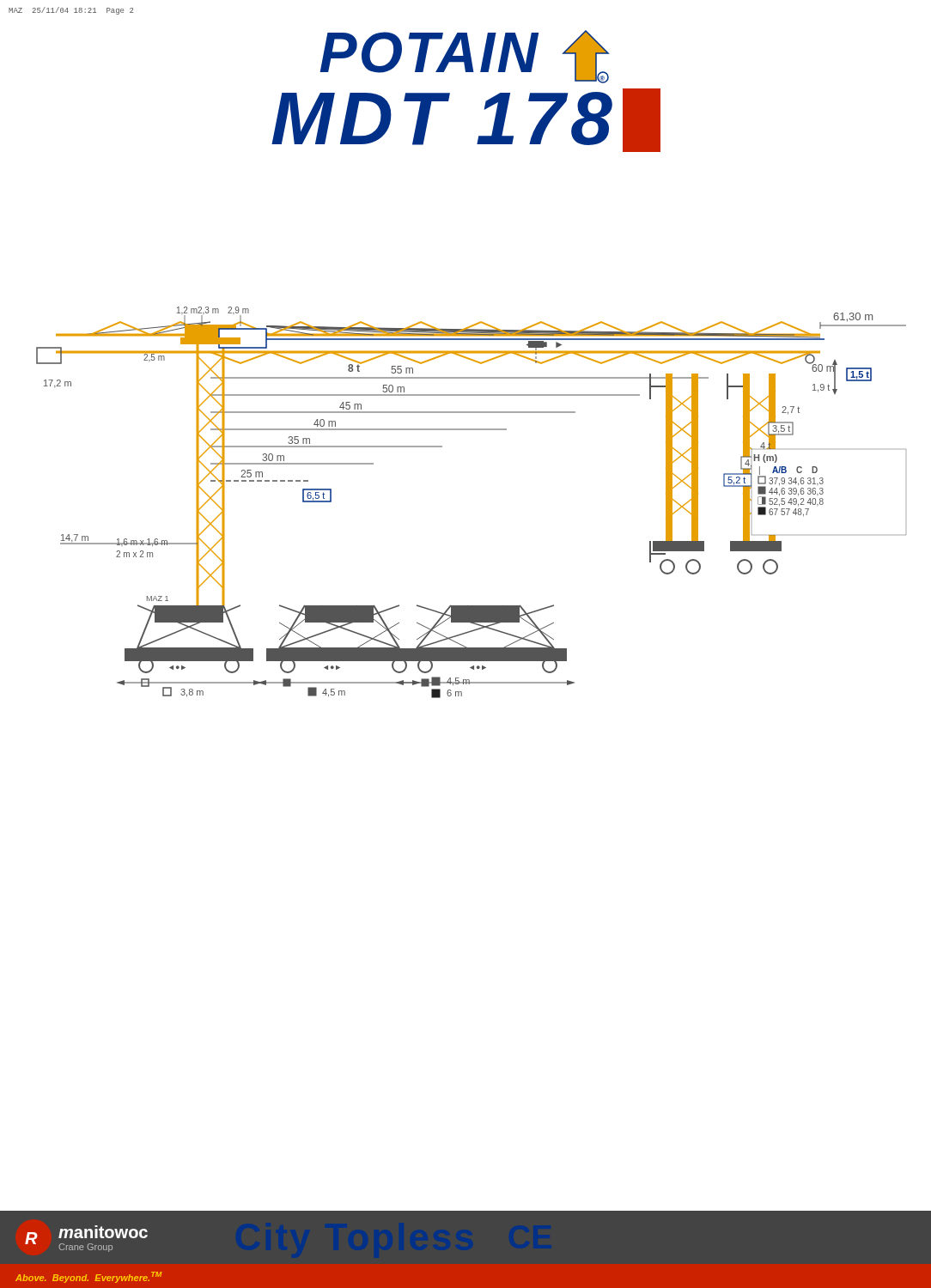Image resolution: width=931 pixels, height=1288 pixels.
Task: Select the logo
Action: coord(82,1237)
